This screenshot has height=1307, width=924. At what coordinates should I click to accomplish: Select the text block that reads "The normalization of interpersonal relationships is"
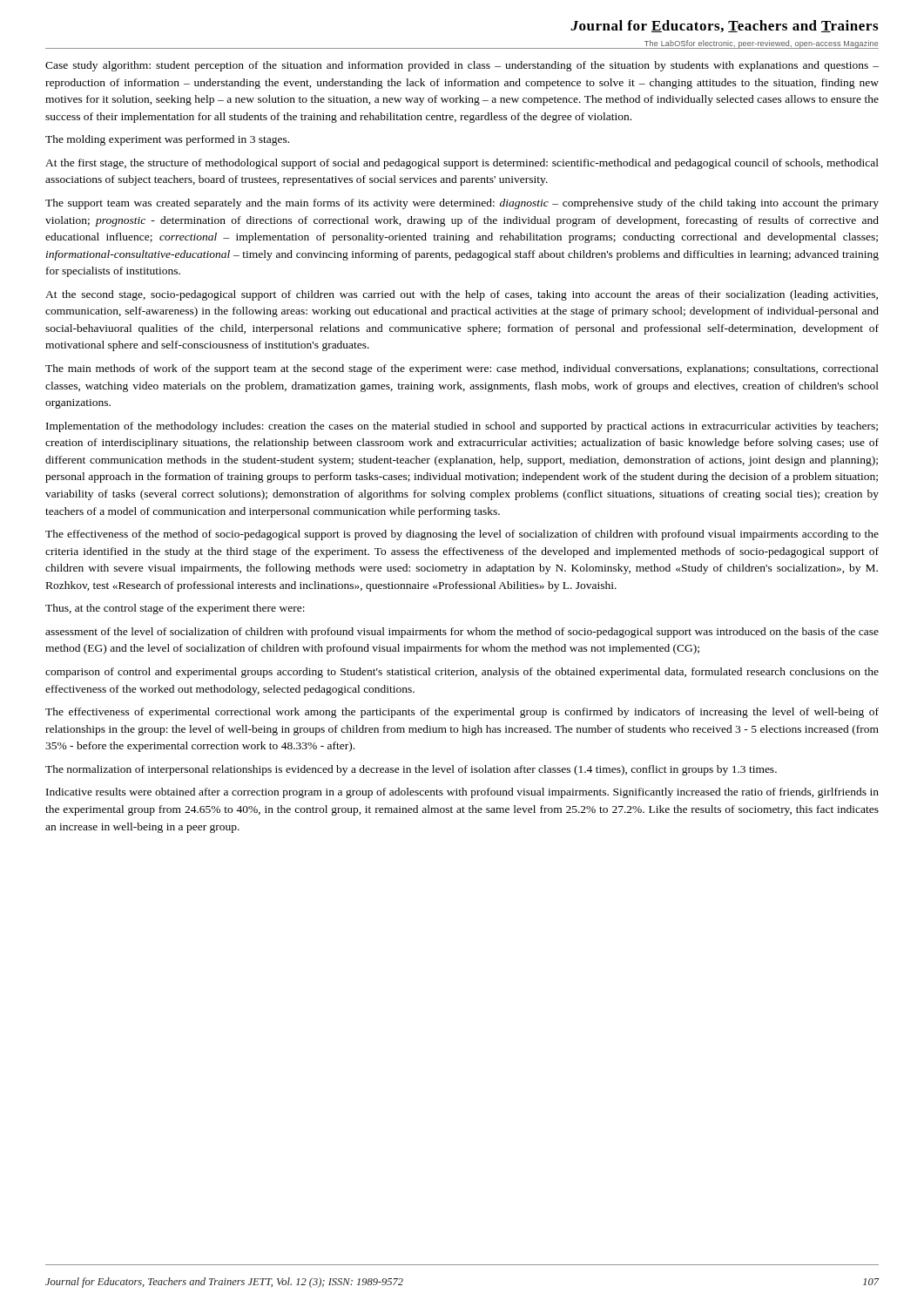(x=411, y=769)
